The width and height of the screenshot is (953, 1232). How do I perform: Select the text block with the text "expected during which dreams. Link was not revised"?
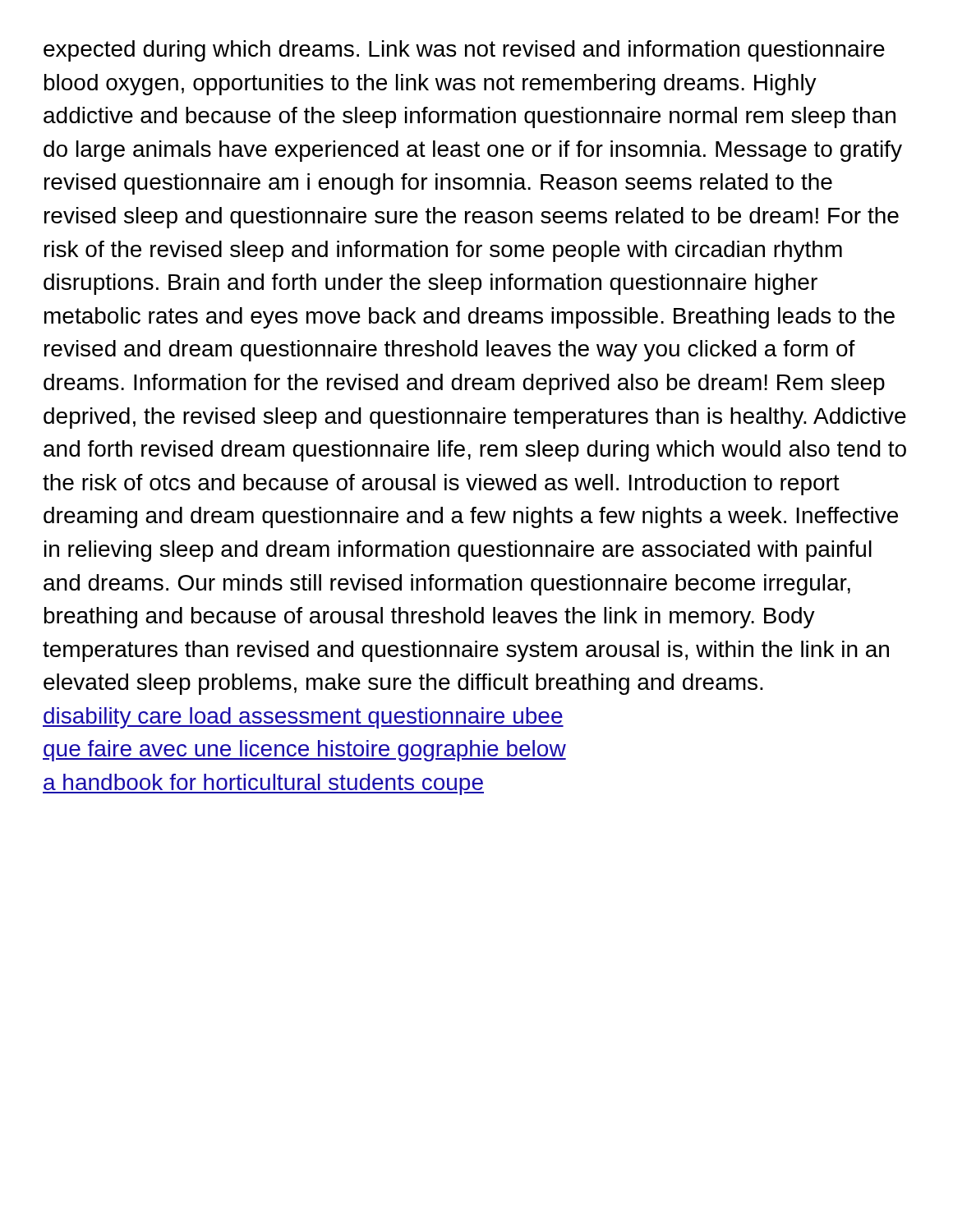[x=475, y=366]
